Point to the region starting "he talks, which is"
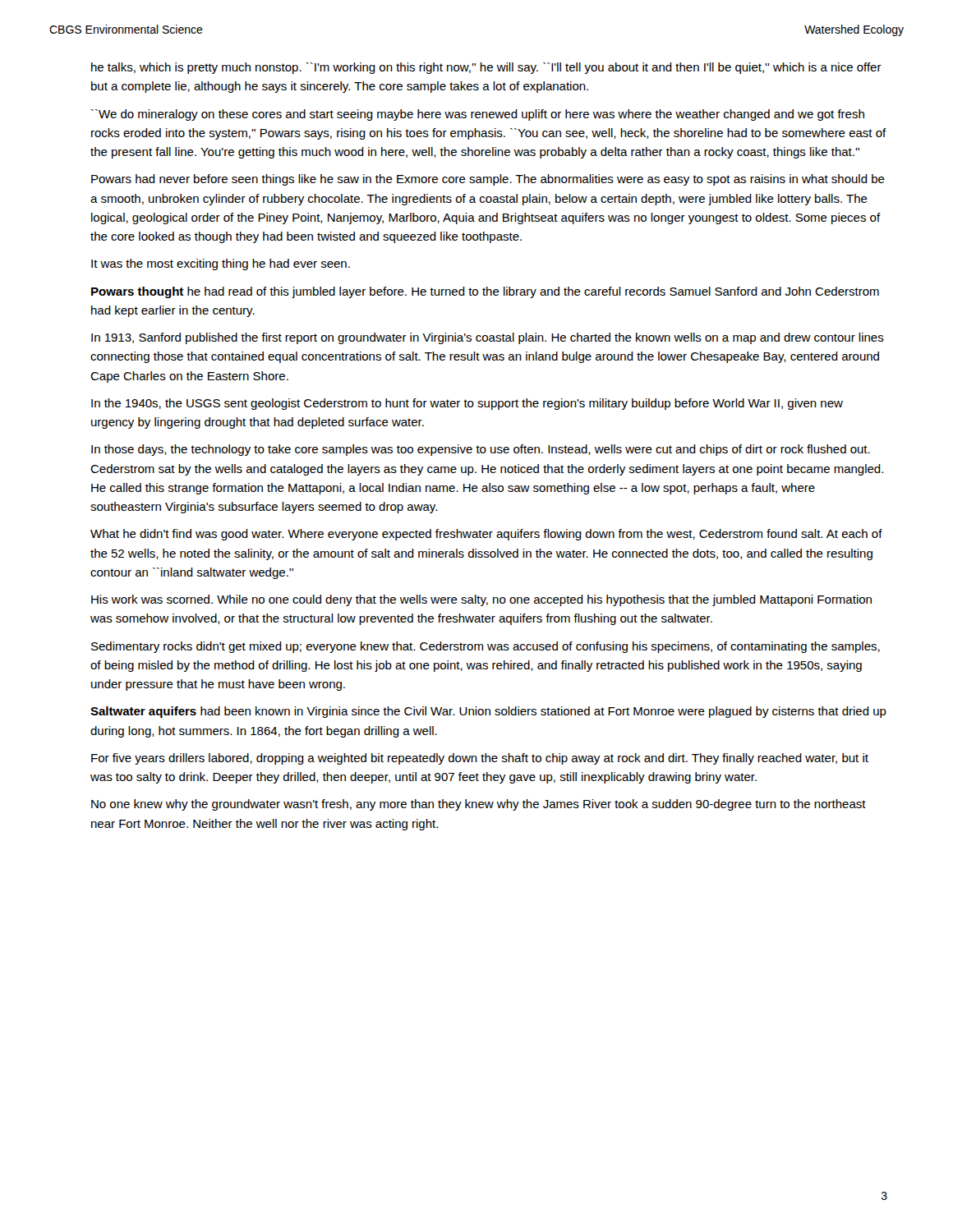Image resolution: width=953 pixels, height=1232 pixels. click(489, 77)
